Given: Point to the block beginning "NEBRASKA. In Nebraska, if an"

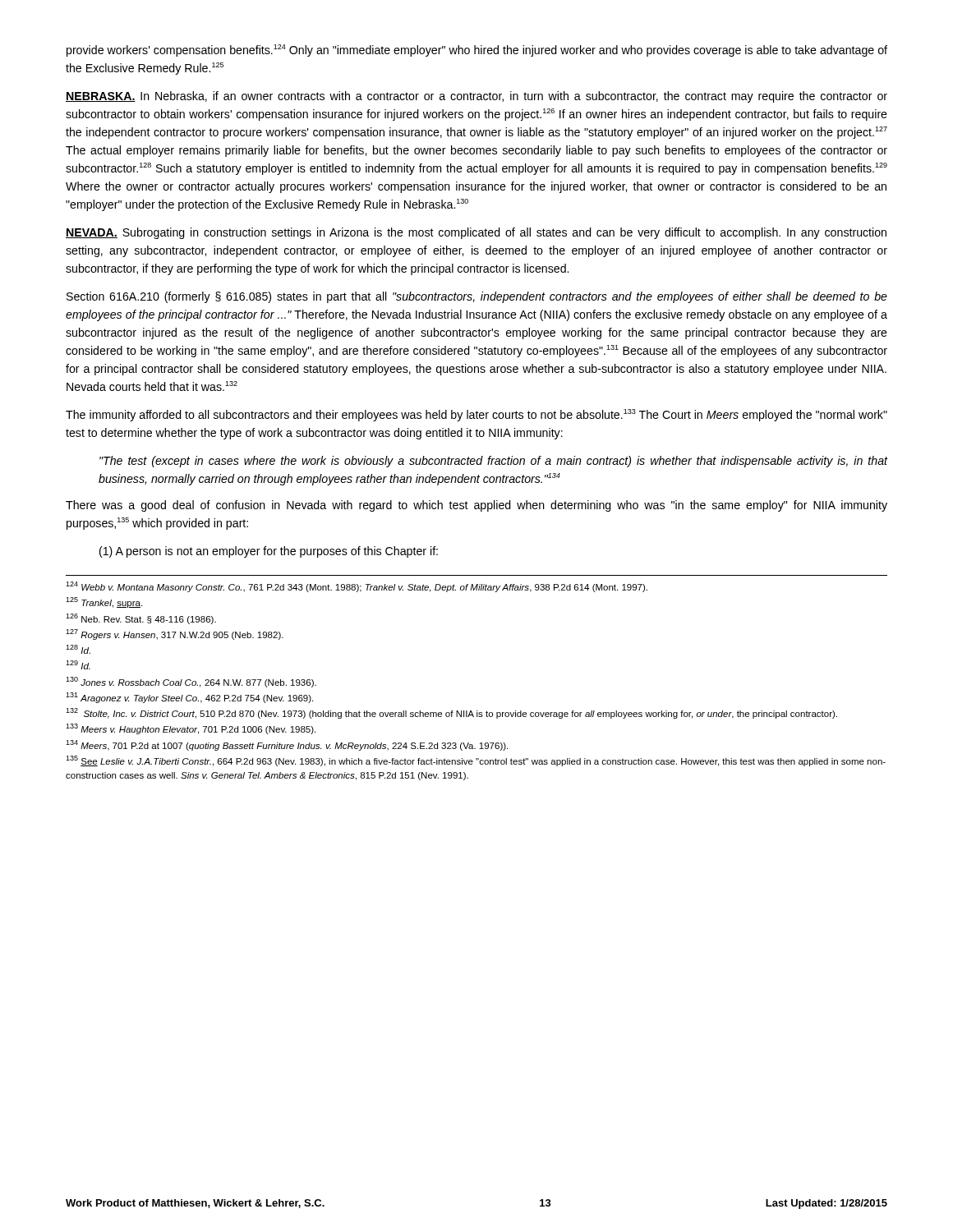Looking at the screenshot, I should pos(476,150).
